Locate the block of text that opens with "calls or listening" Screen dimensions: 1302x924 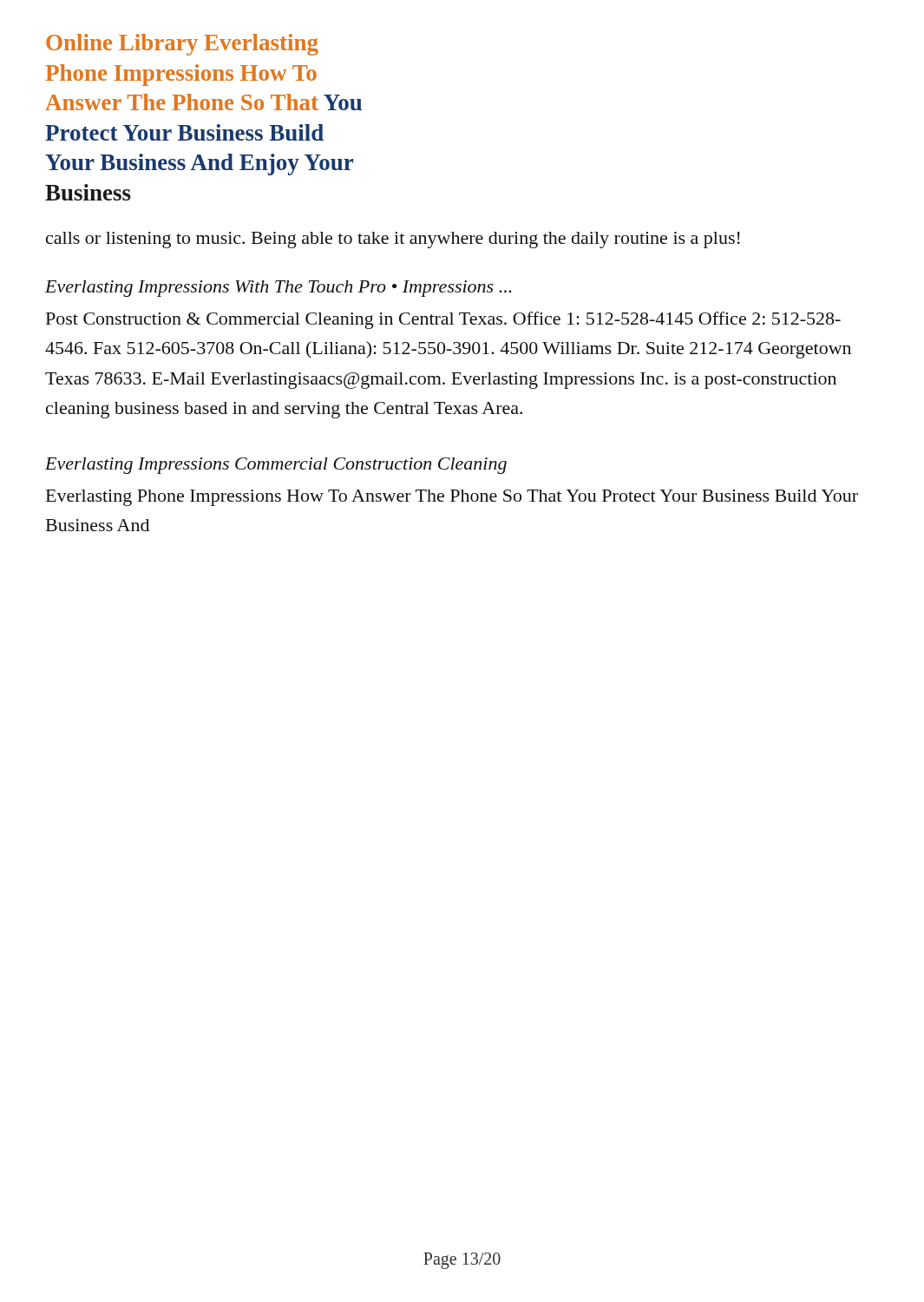click(x=393, y=238)
